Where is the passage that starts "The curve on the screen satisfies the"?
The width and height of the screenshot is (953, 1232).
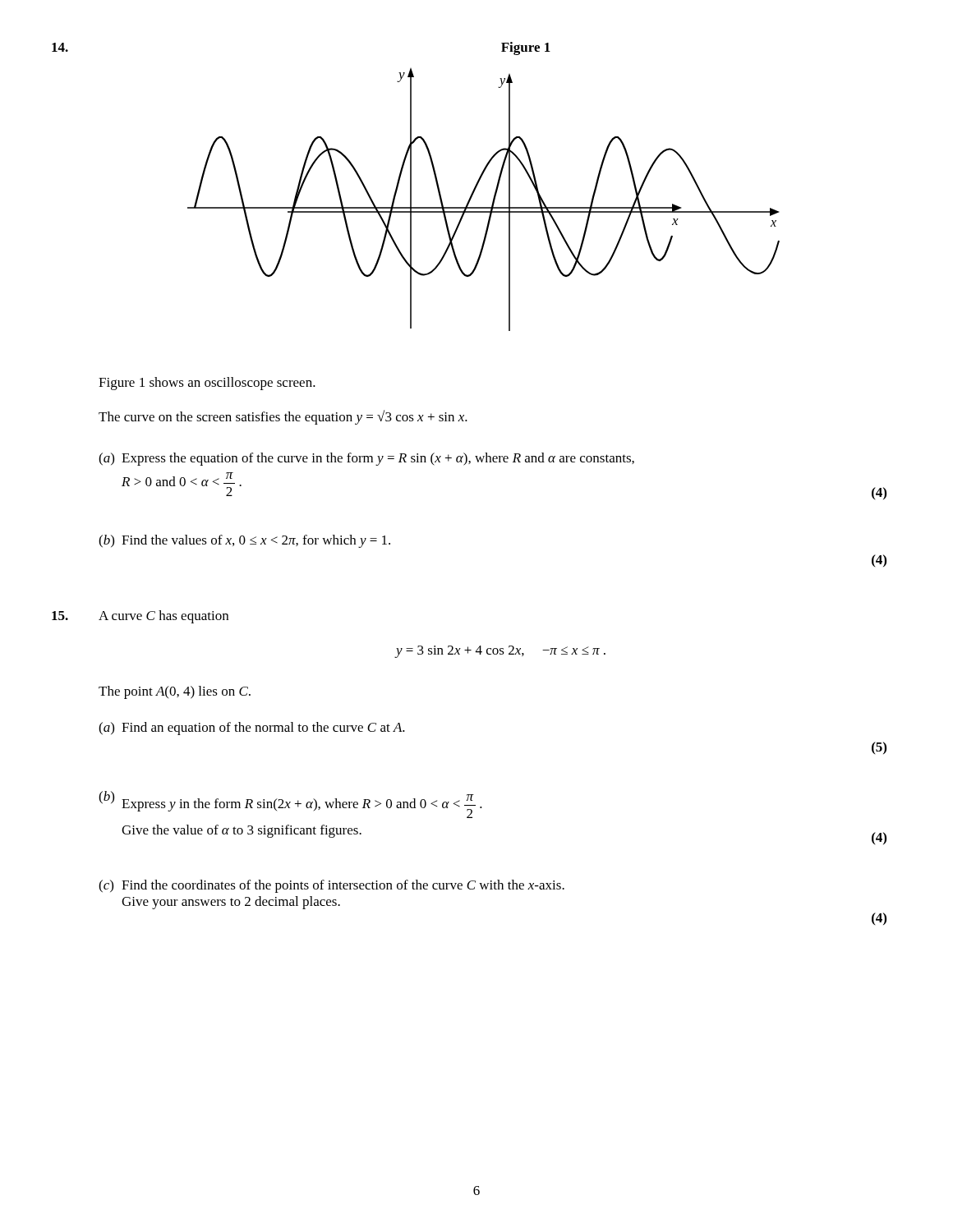pyautogui.click(x=283, y=417)
